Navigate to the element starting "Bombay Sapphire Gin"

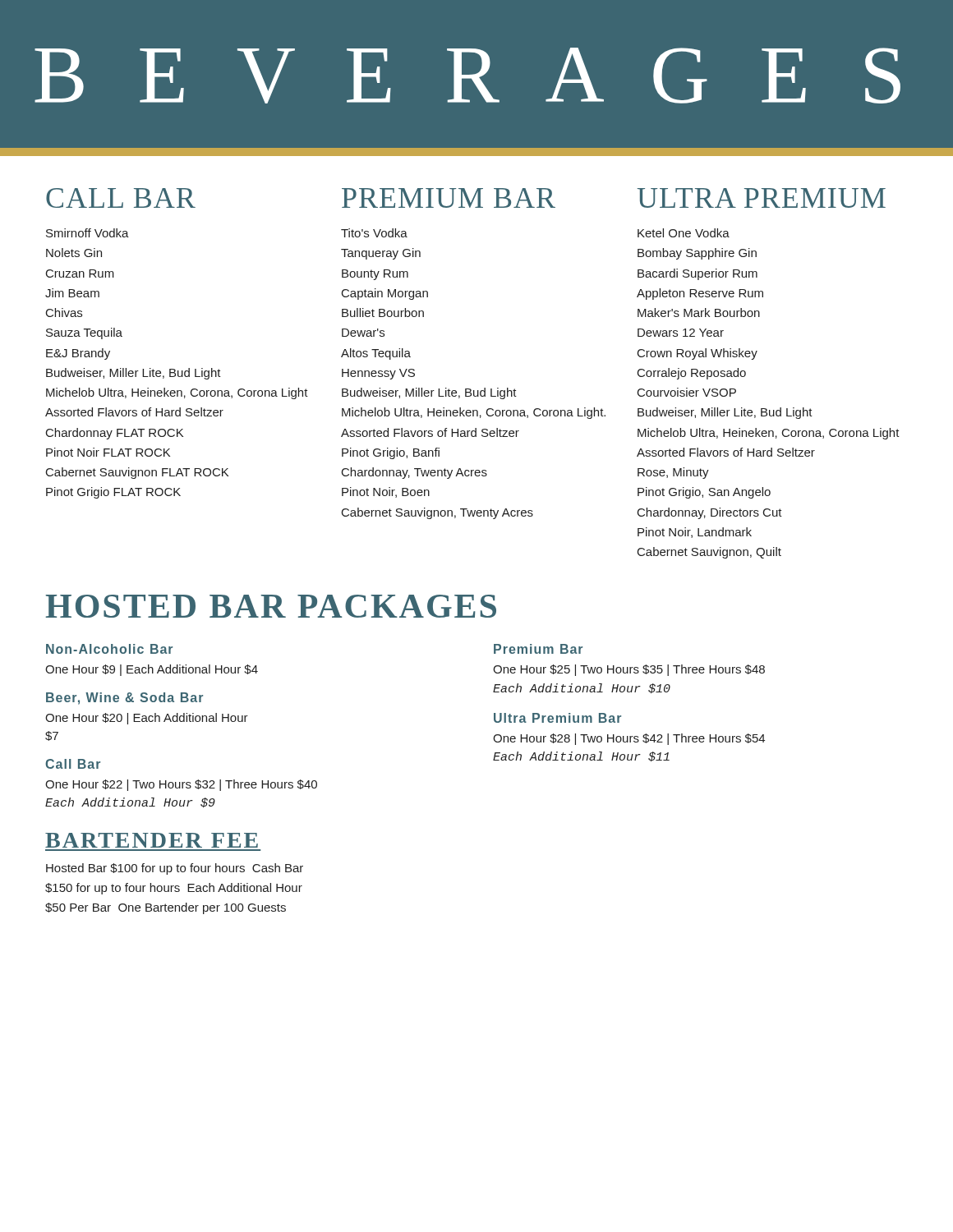[x=697, y=253]
